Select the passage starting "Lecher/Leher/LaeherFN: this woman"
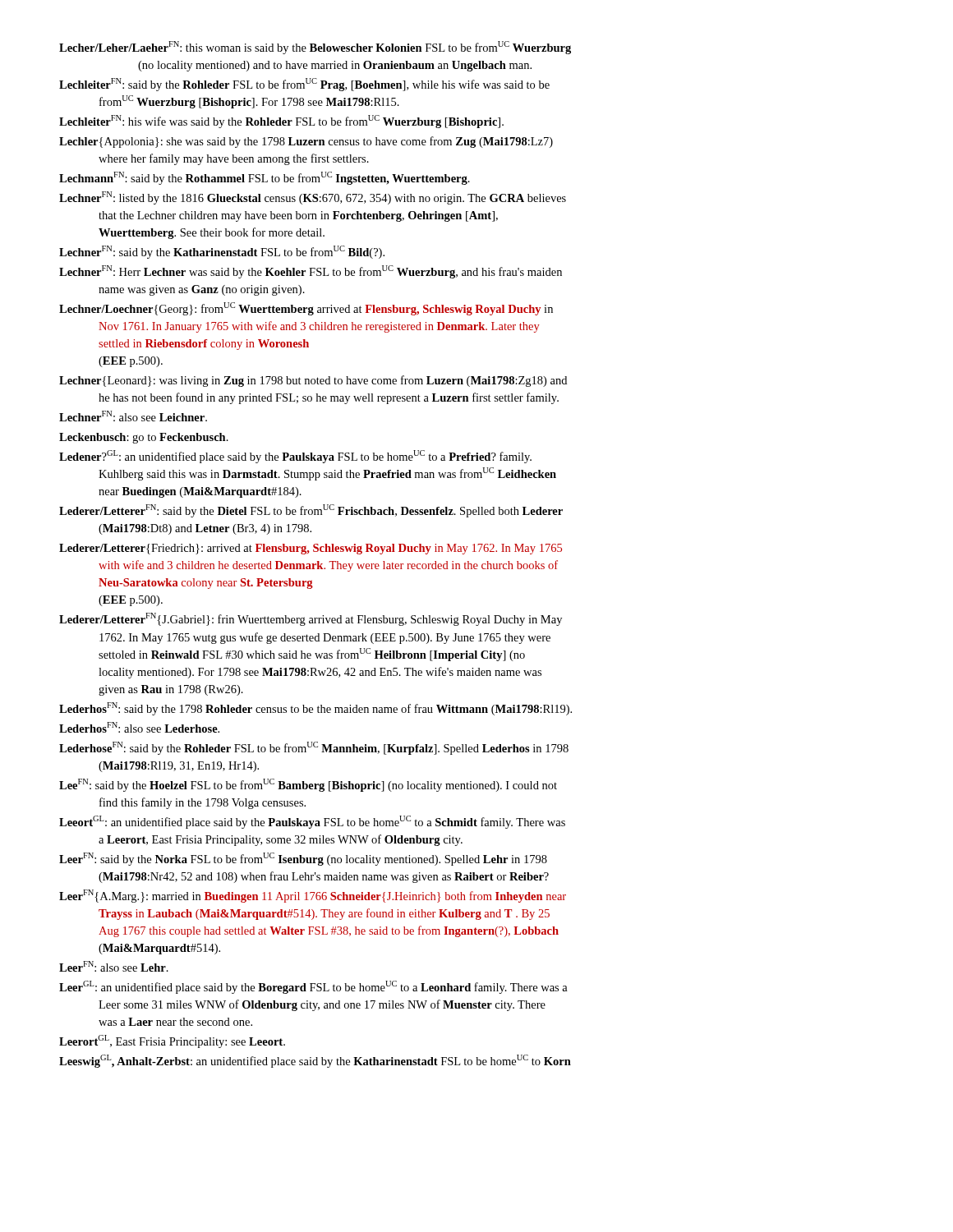Screen dimensions: 1232x953 [476, 57]
